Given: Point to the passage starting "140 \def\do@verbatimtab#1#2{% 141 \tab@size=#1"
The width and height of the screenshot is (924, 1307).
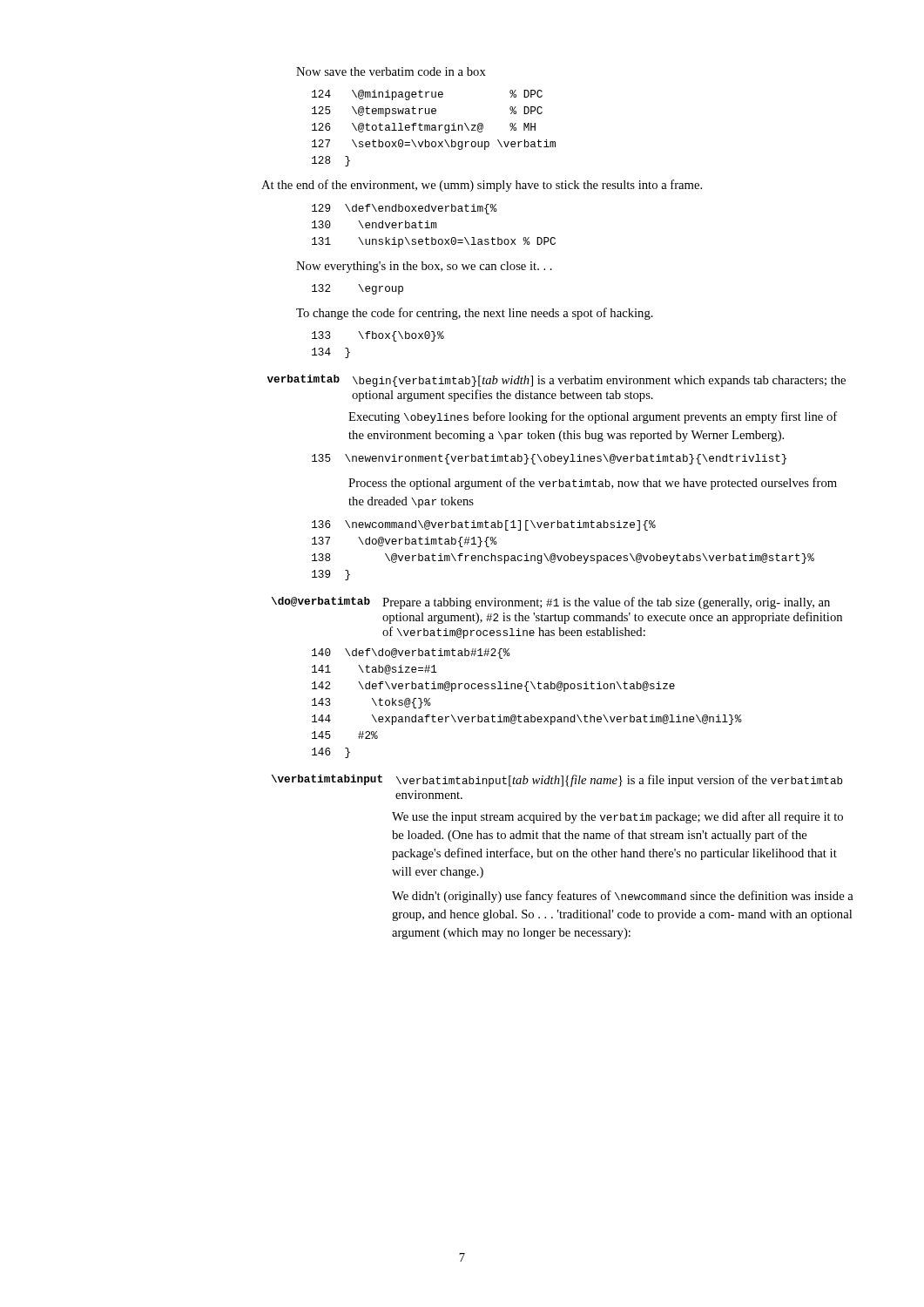Looking at the screenshot, I should pyautogui.click(x=411, y=654).
